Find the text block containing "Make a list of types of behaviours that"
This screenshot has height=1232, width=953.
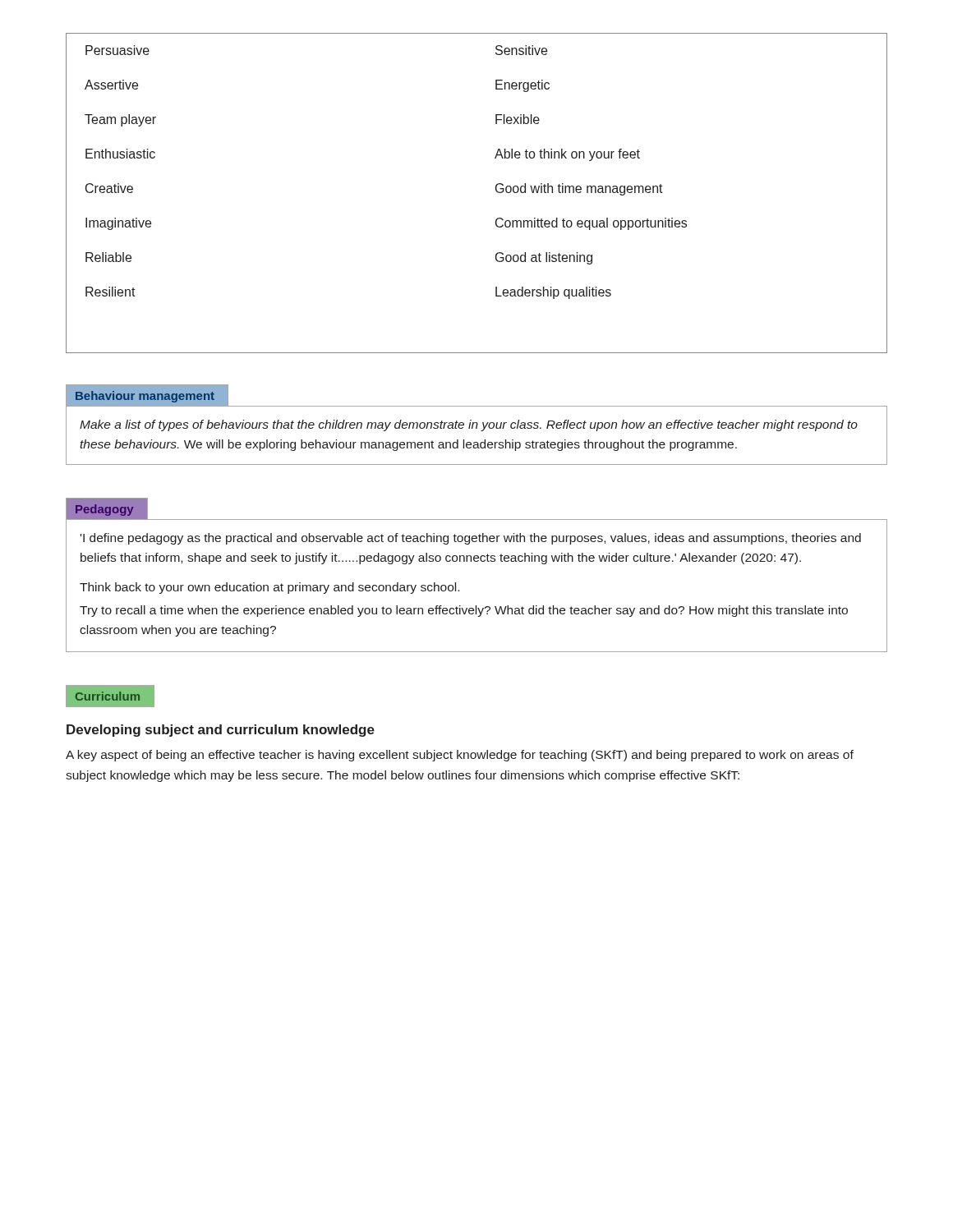(x=469, y=434)
